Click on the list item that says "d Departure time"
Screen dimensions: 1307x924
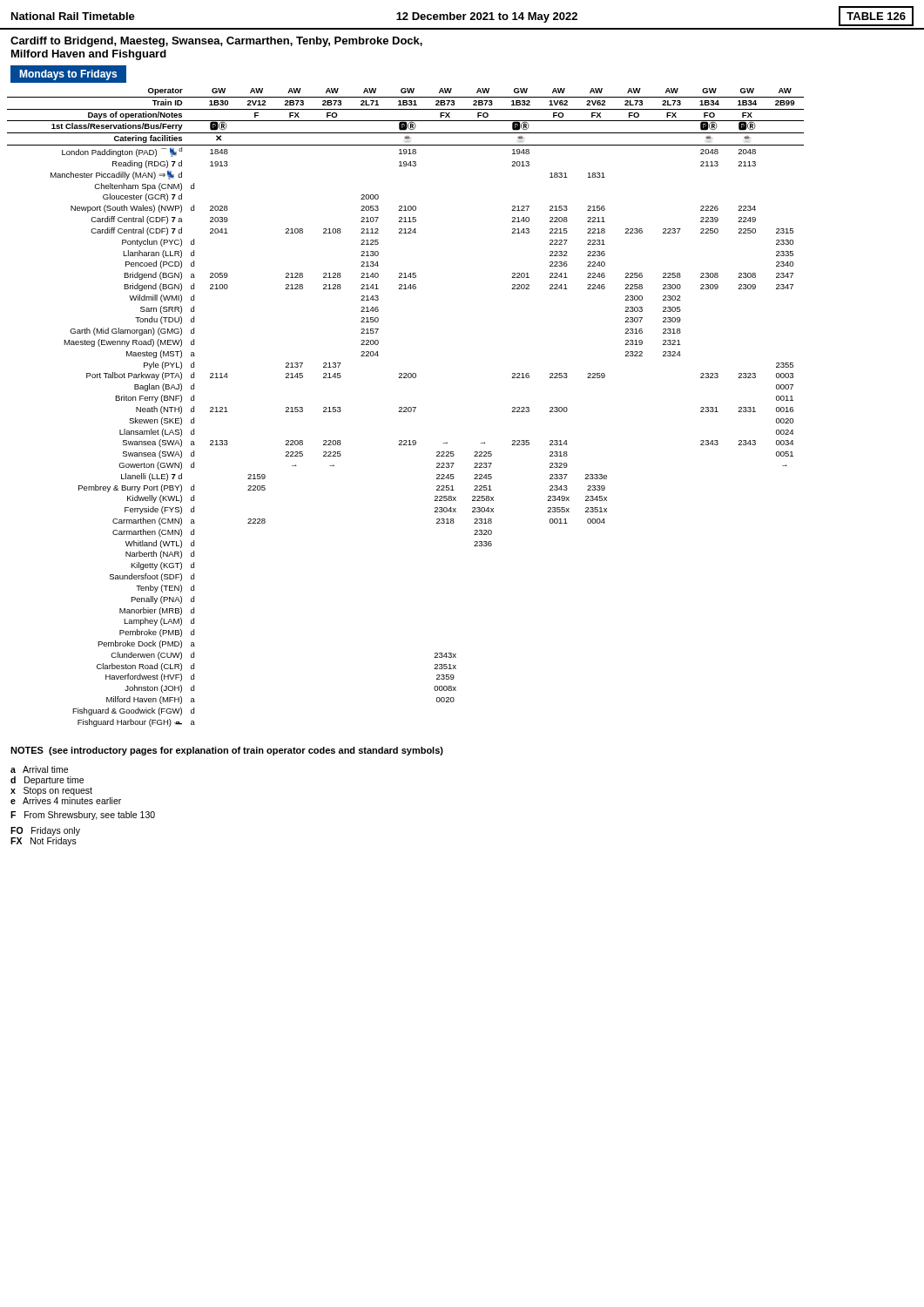click(x=47, y=780)
